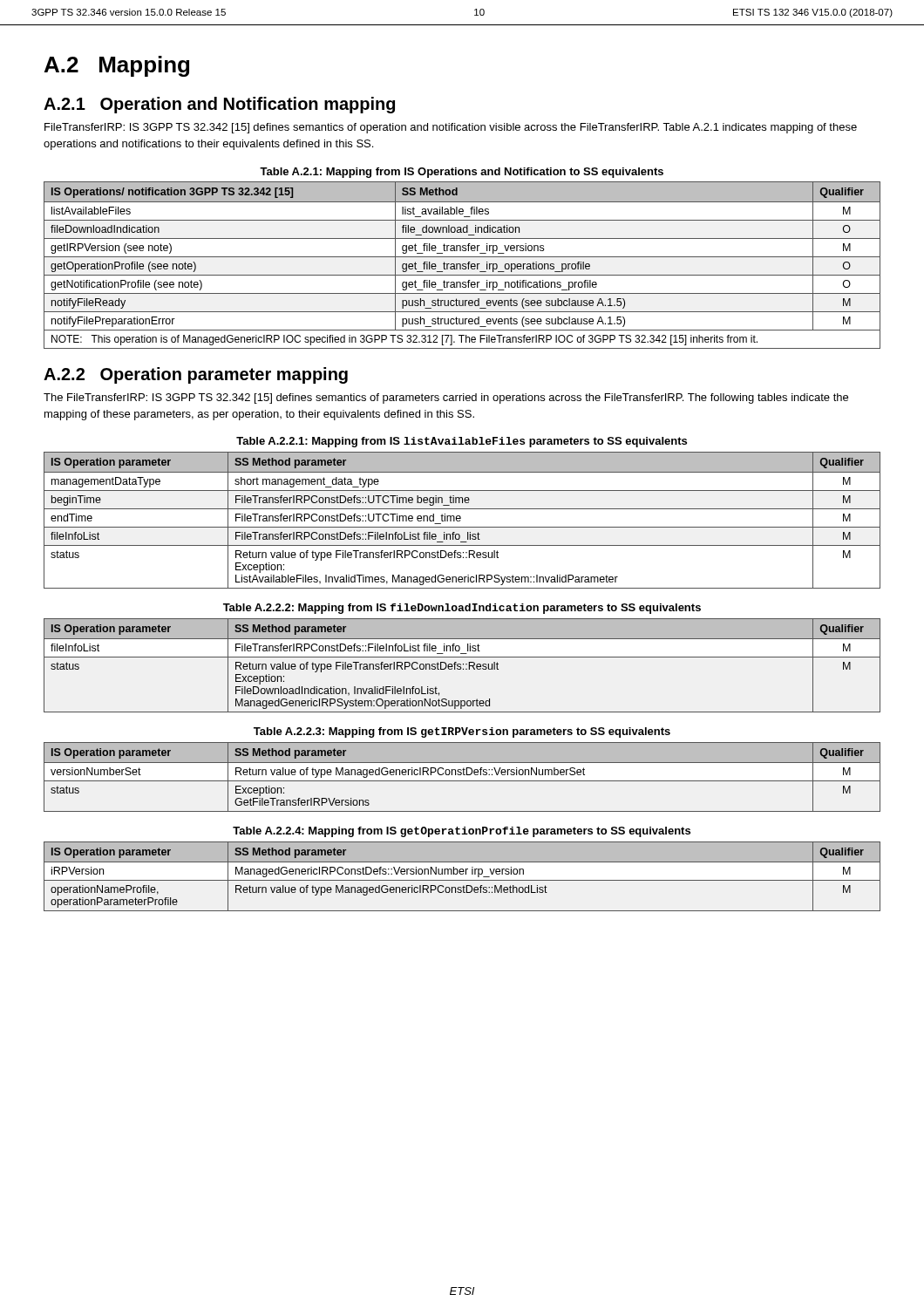Click on the section header containing "A.2.1 Operation and Notification mapping"
Viewport: 924px width, 1308px height.
tap(219, 105)
